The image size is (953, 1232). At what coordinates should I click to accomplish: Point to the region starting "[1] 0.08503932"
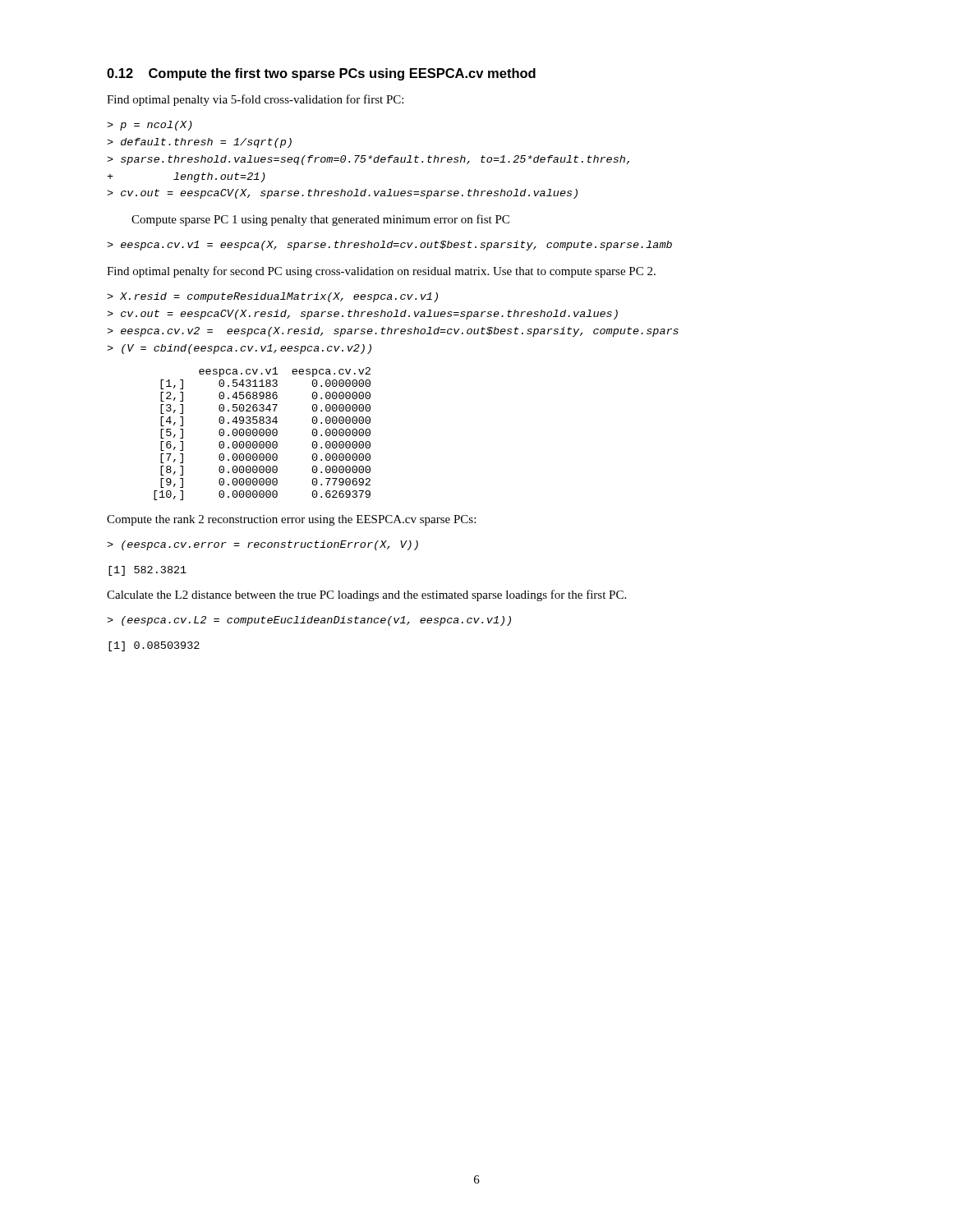pos(154,646)
